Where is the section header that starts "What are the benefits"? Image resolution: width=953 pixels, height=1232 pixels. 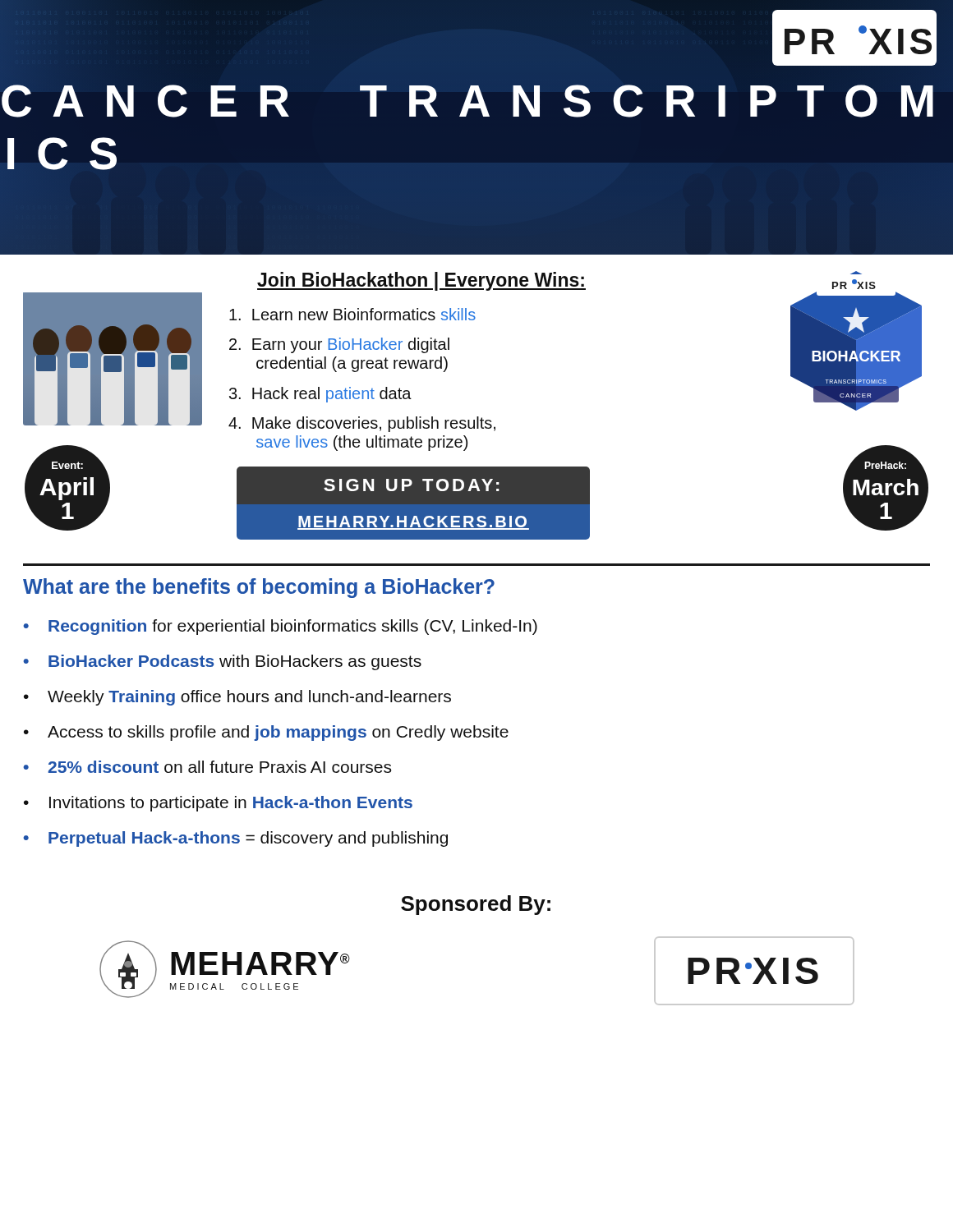[259, 586]
